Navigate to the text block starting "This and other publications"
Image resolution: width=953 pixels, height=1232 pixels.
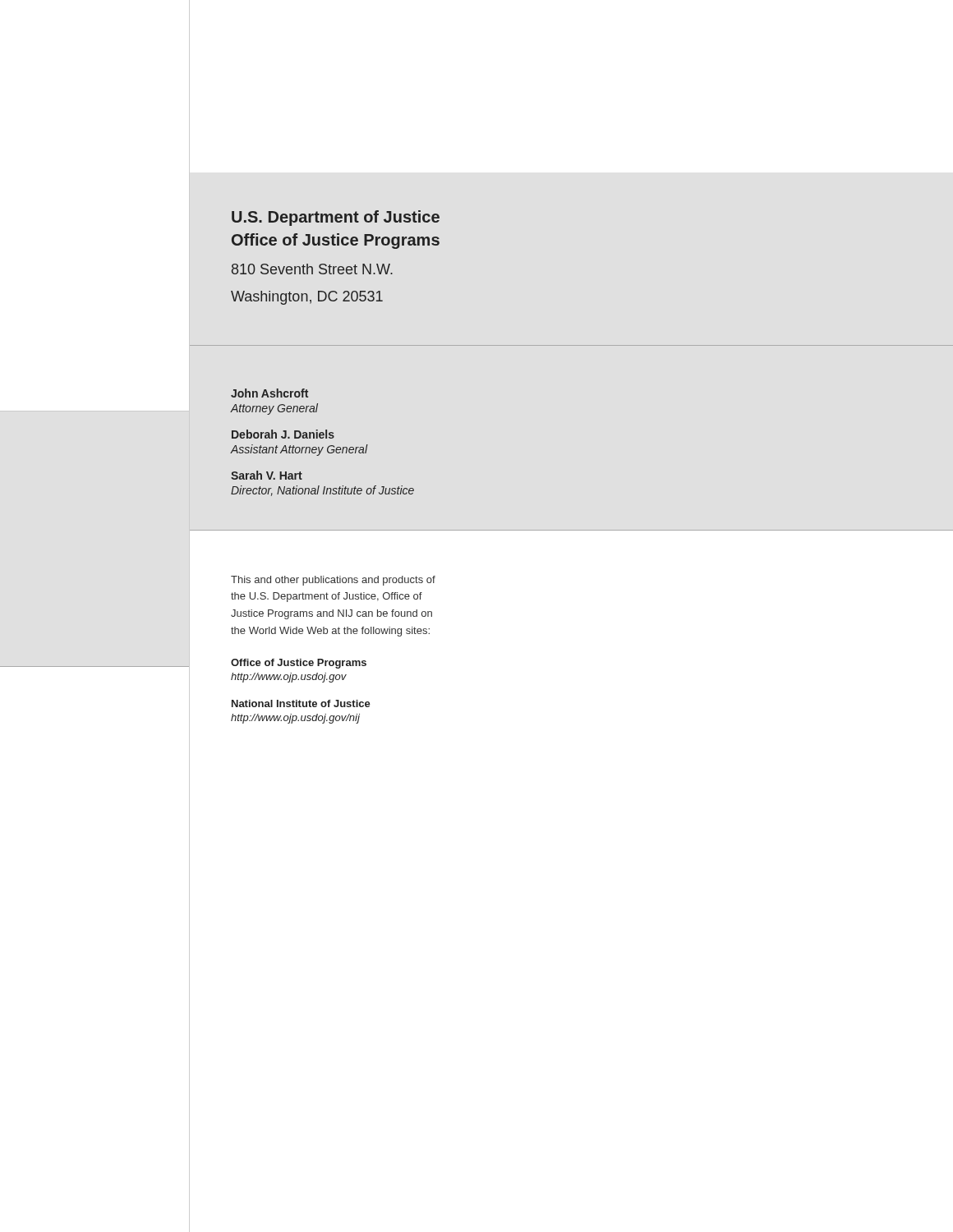(x=333, y=581)
